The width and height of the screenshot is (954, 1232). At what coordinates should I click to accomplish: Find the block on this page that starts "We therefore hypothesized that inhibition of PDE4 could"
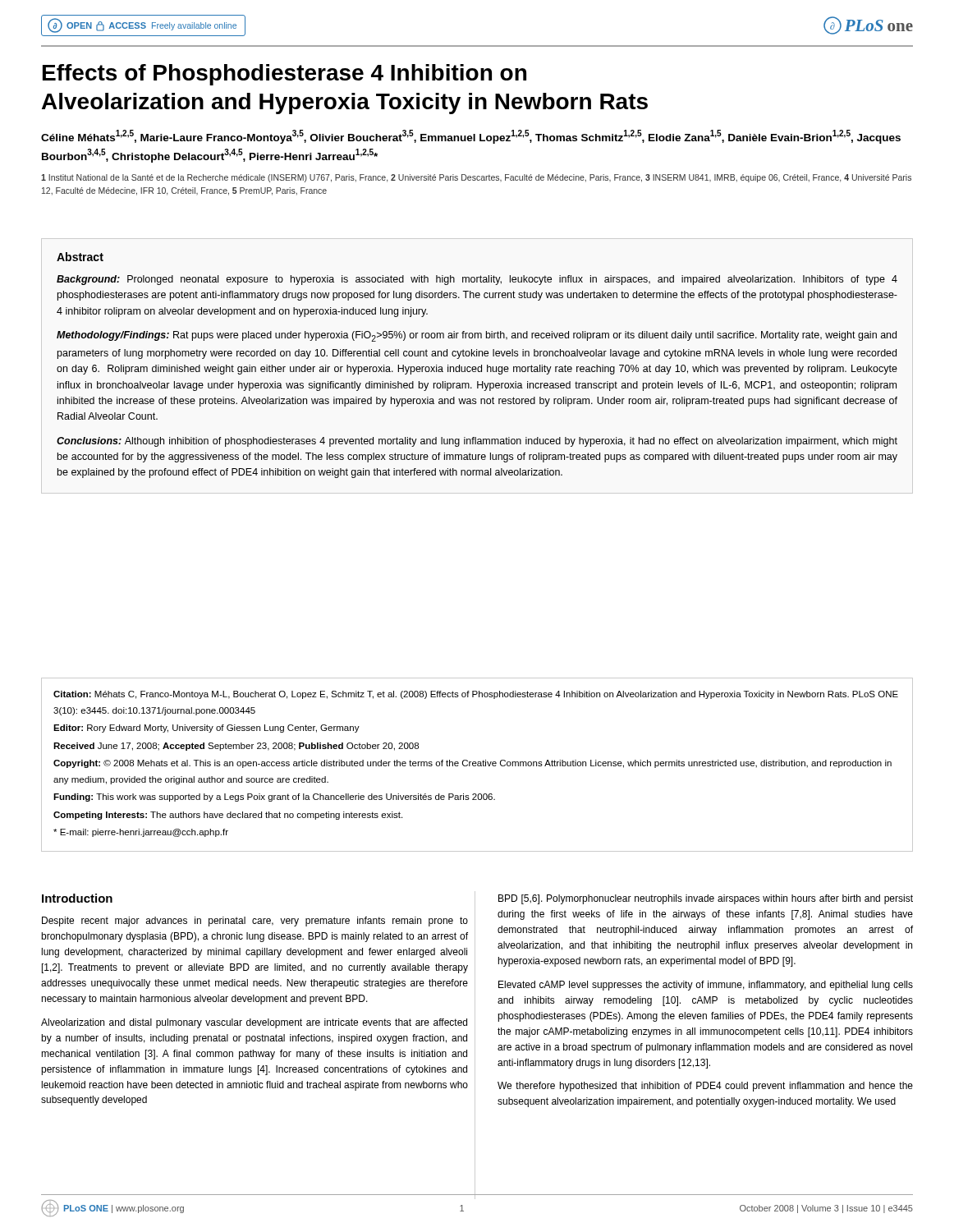coord(705,1094)
